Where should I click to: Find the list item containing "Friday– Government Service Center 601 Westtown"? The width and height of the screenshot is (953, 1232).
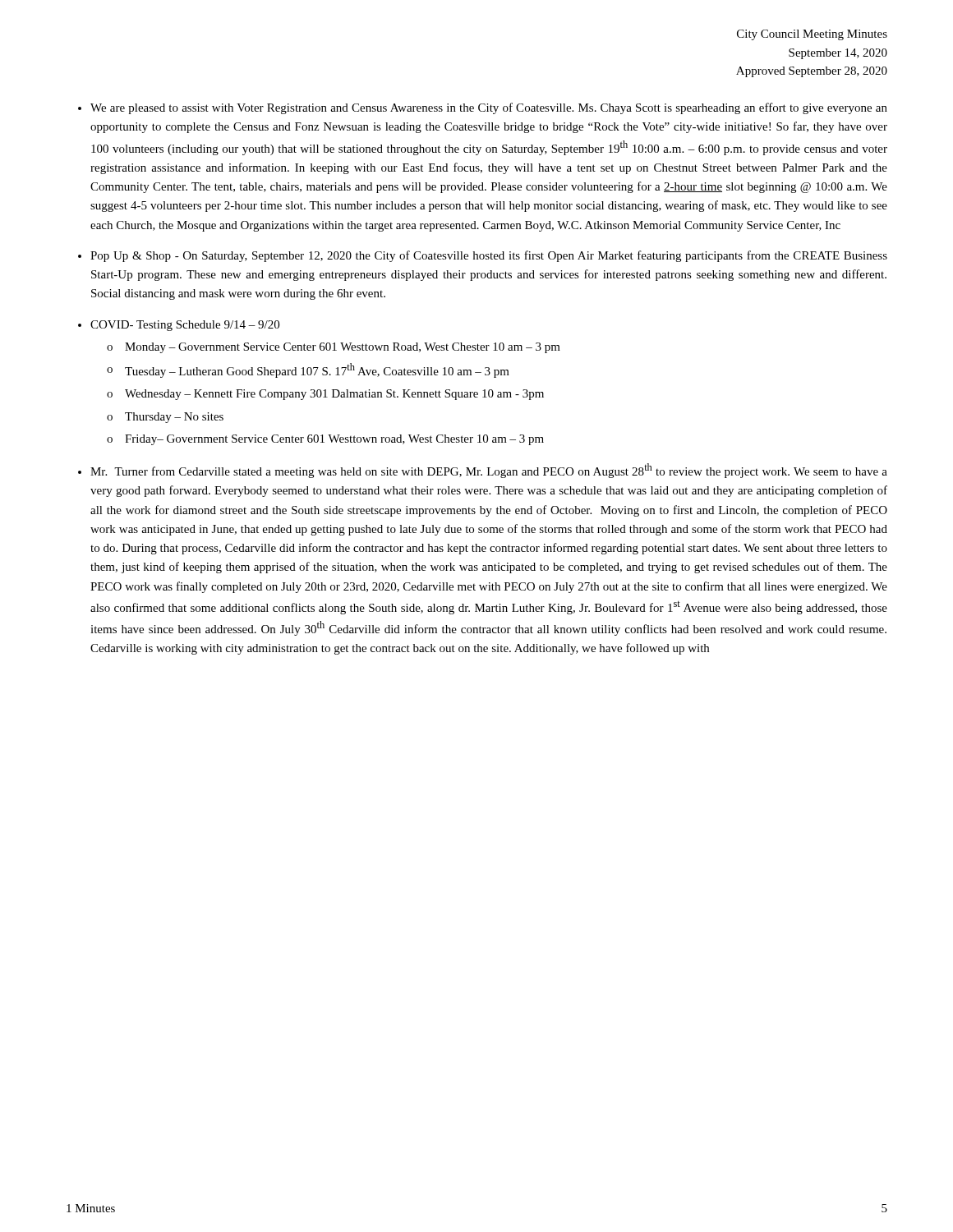(334, 438)
